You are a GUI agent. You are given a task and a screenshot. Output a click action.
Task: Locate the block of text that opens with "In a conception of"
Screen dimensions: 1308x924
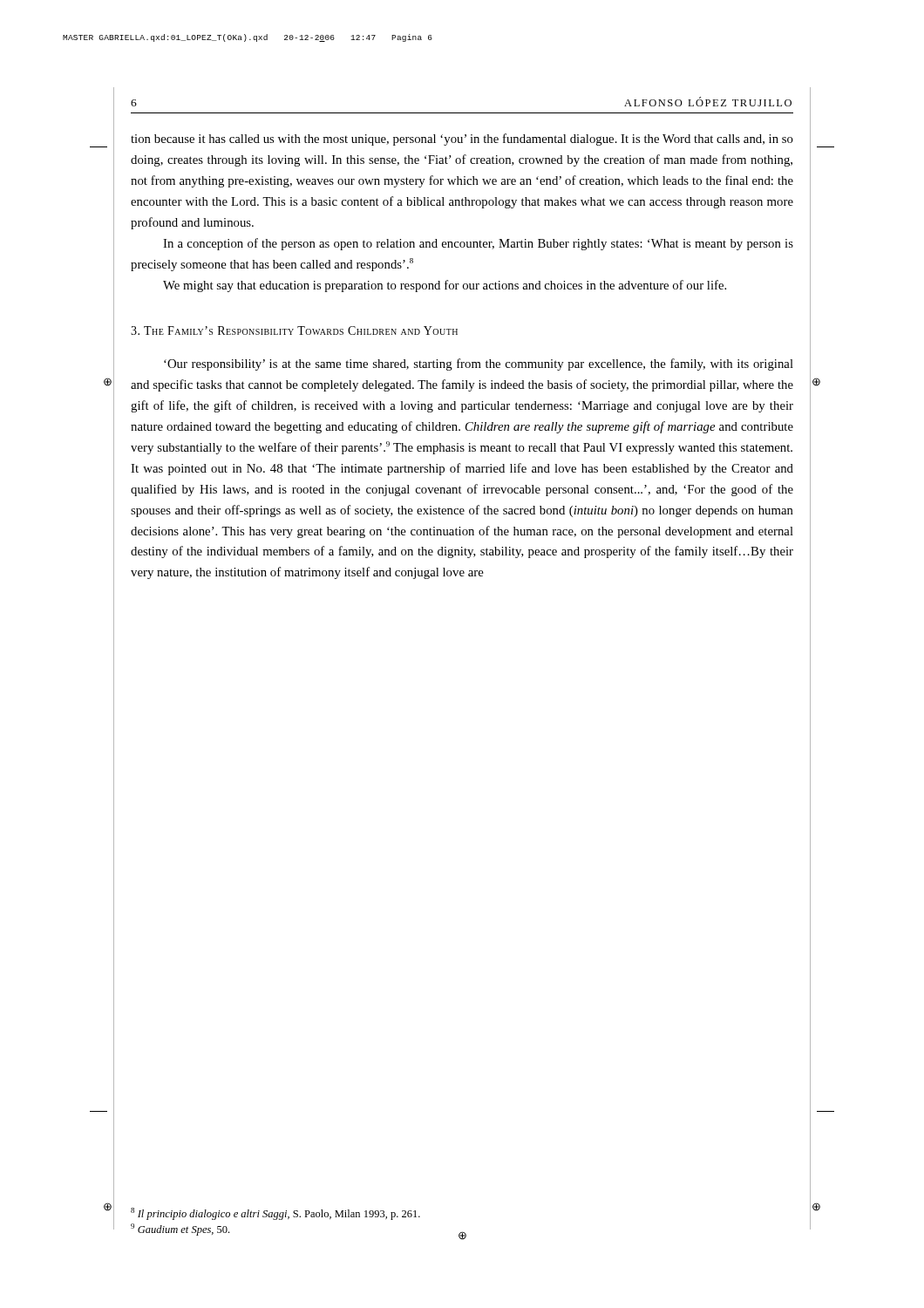pos(462,254)
